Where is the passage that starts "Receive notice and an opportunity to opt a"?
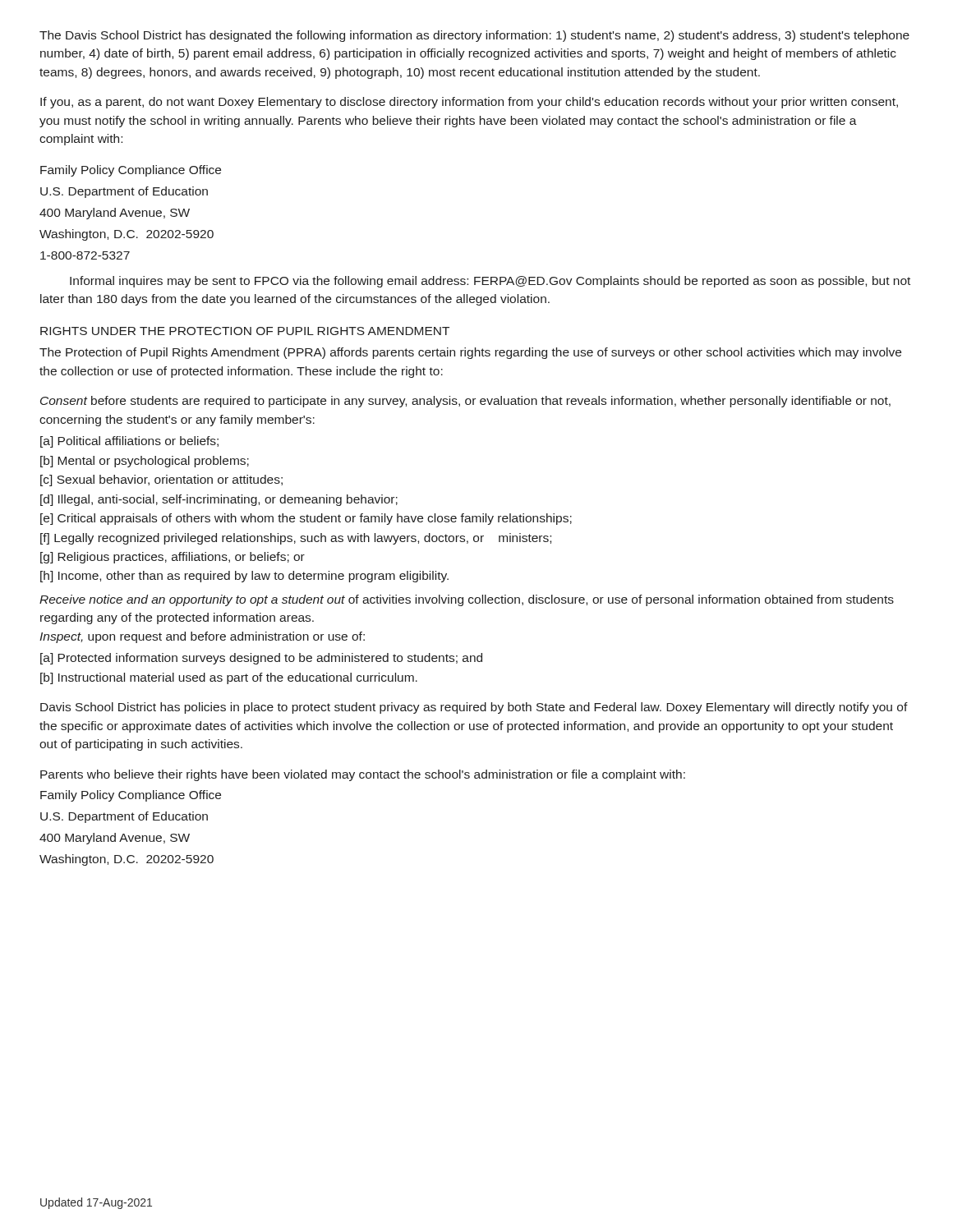This screenshot has width=953, height=1232. coord(467,600)
